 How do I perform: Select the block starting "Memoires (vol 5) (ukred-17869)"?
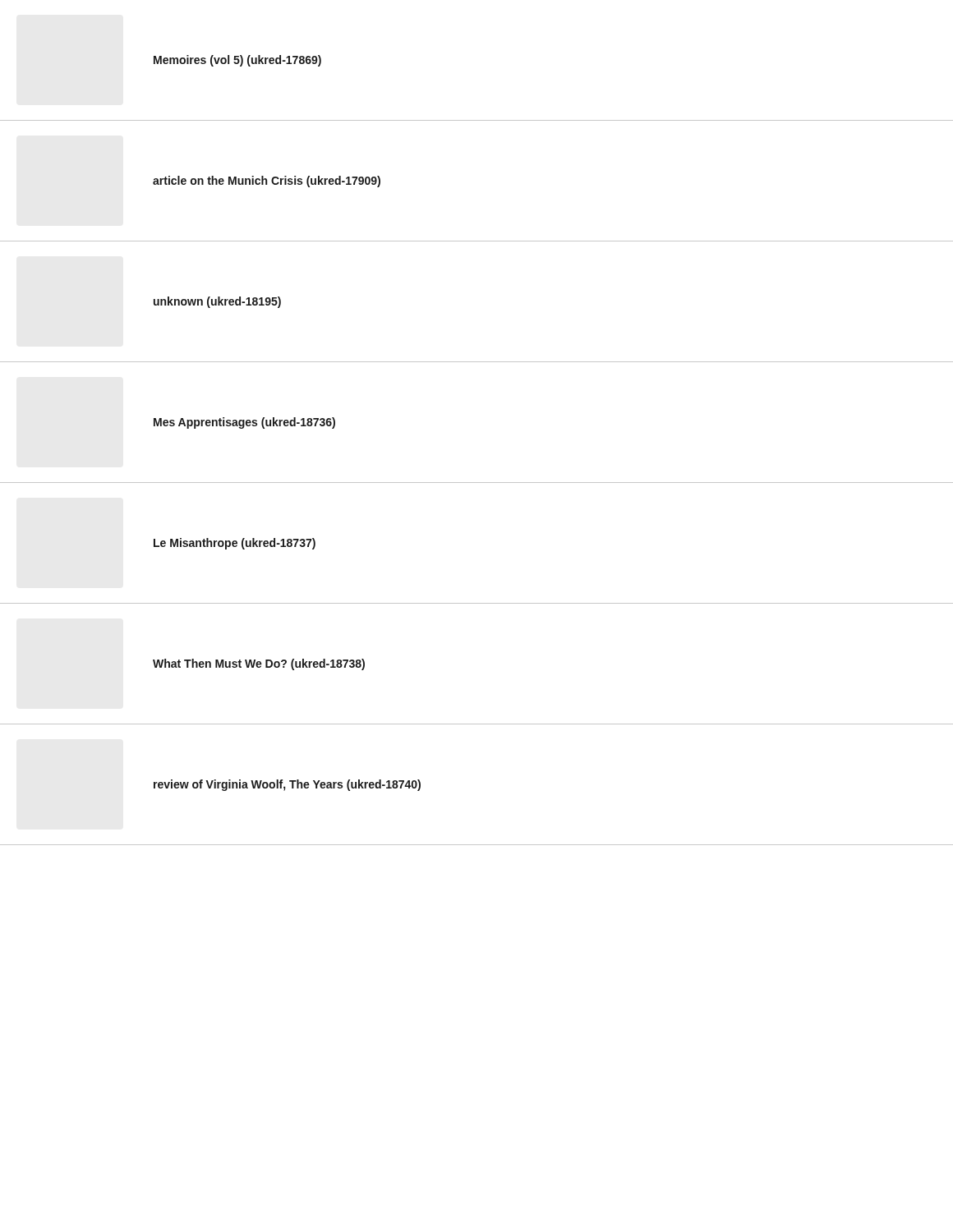tap(169, 60)
